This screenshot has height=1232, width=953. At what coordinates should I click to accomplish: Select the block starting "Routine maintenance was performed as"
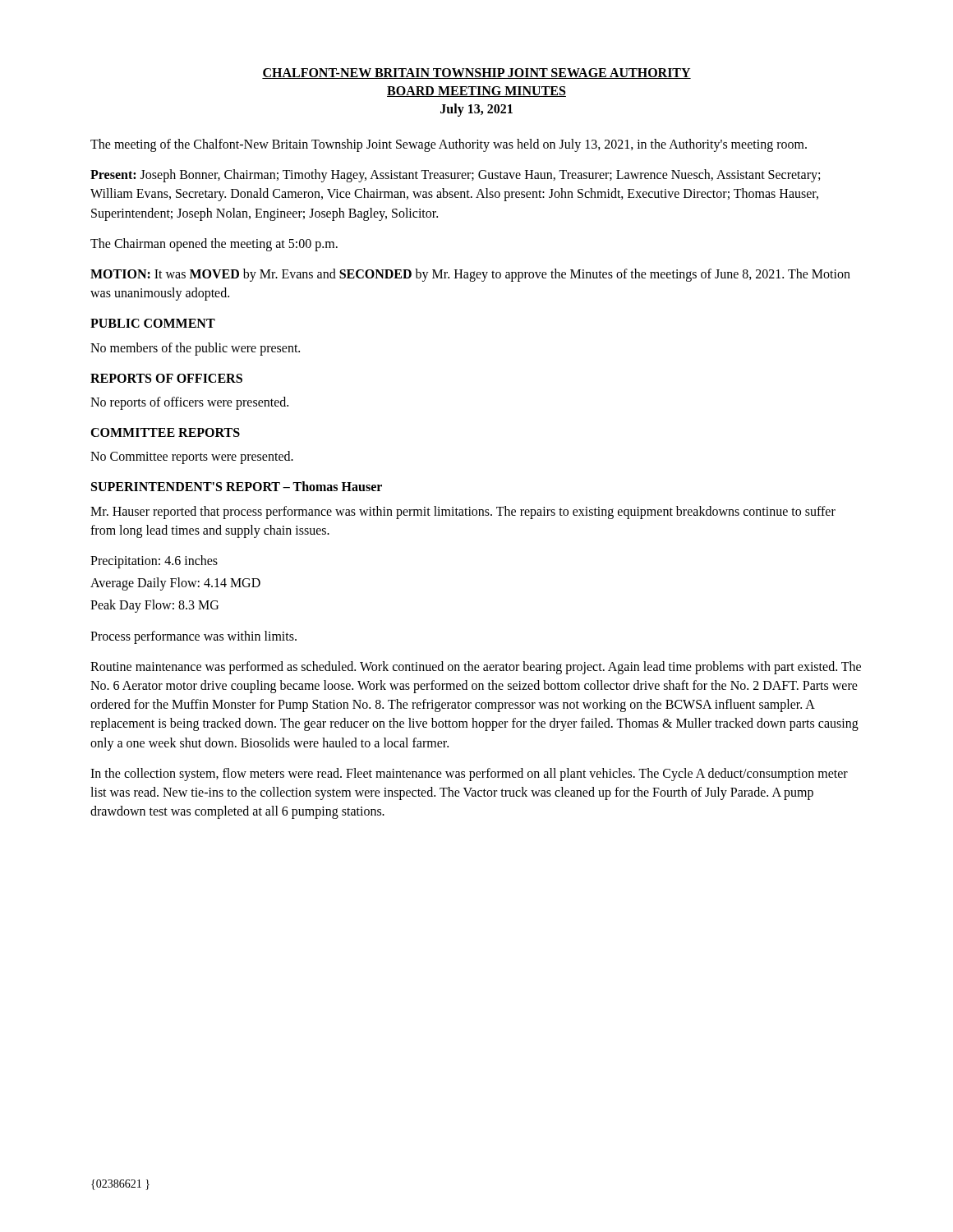476,705
